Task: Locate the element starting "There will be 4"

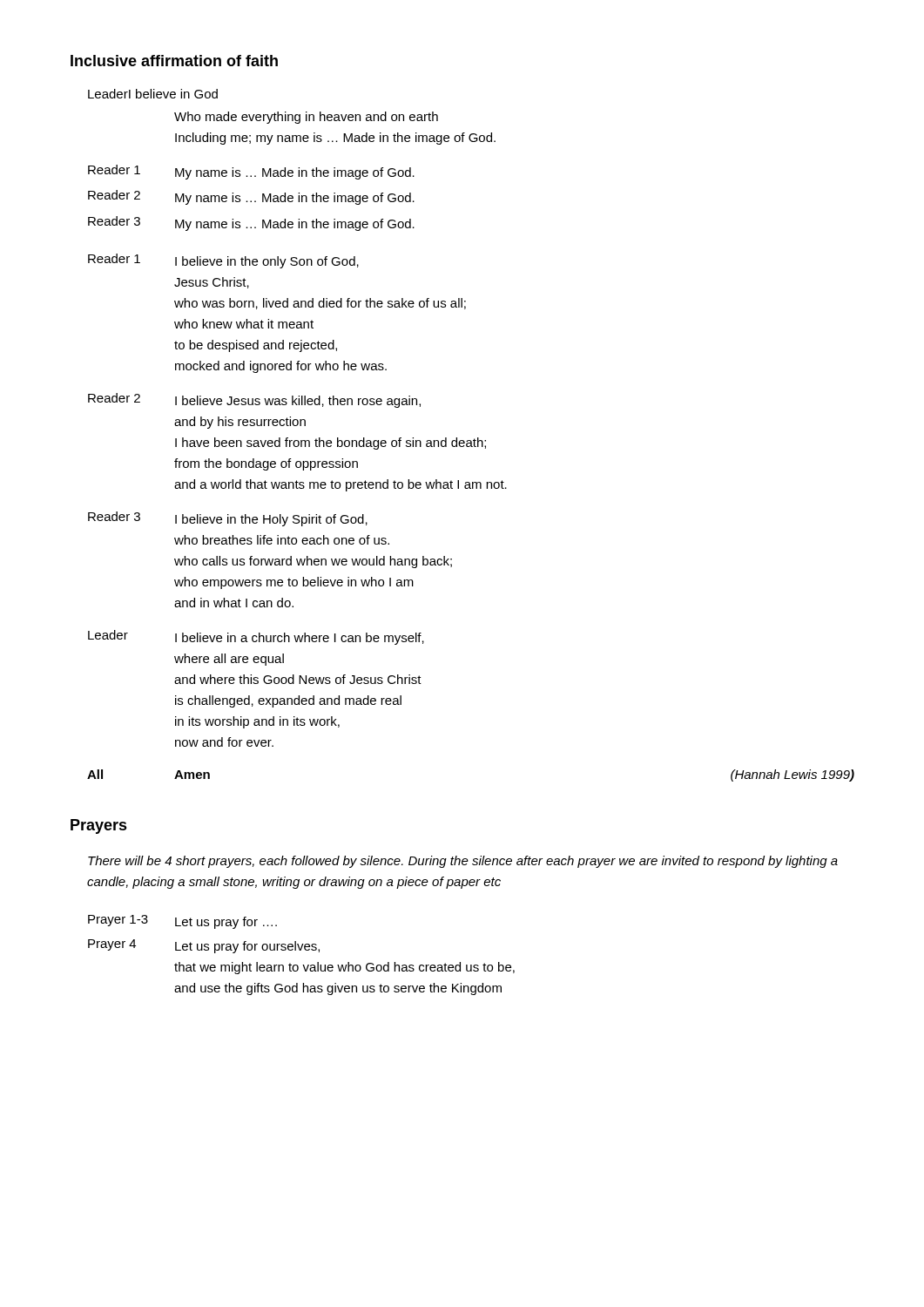Action: coord(463,871)
